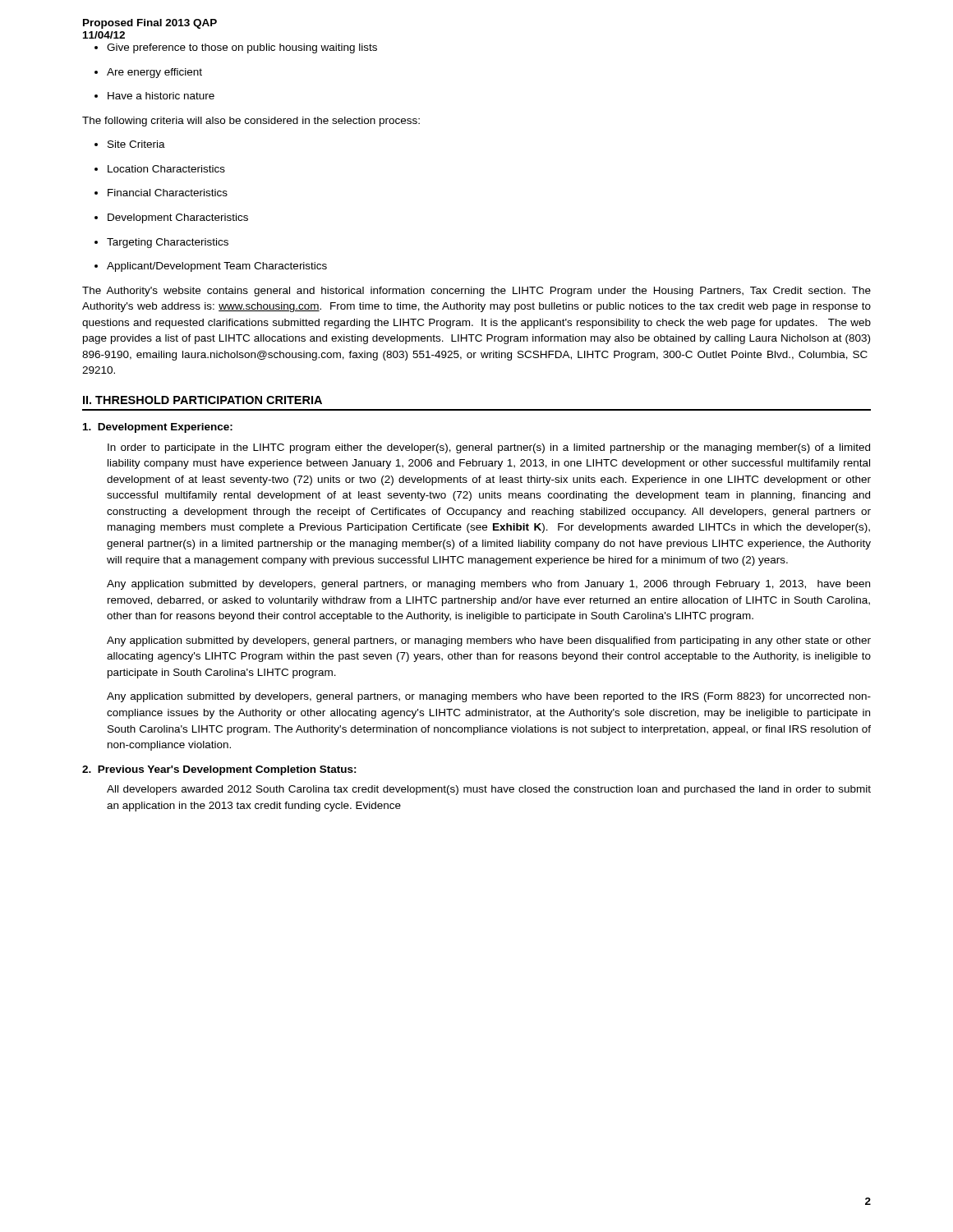Select the text block starting "Location Characteristics"

point(160,169)
